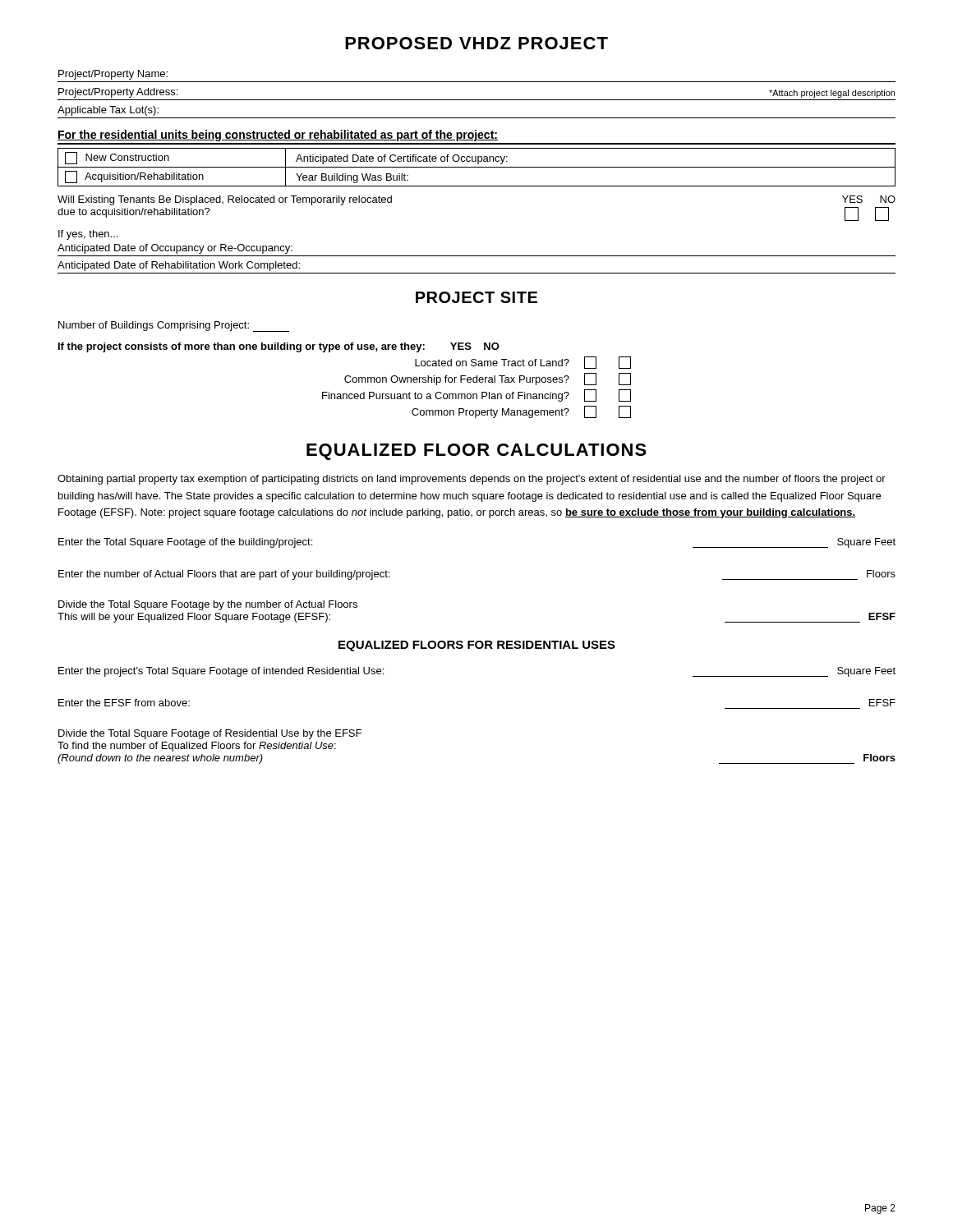Navigate to the passage starting "PROJECT SITE"
This screenshot has width=953, height=1232.
click(476, 297)
